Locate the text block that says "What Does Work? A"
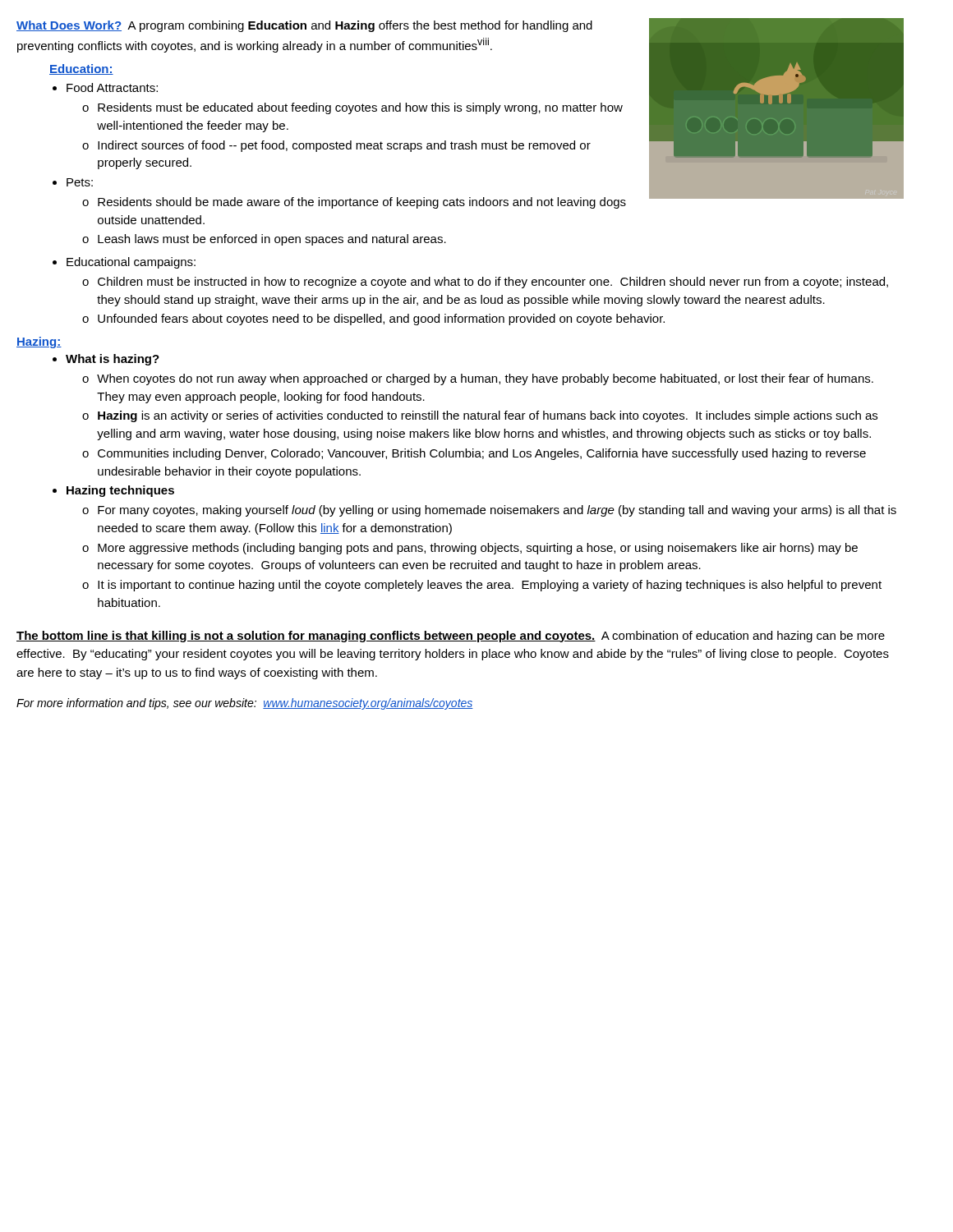Viewport: 953px width, 1232px height. coord(305,35)
